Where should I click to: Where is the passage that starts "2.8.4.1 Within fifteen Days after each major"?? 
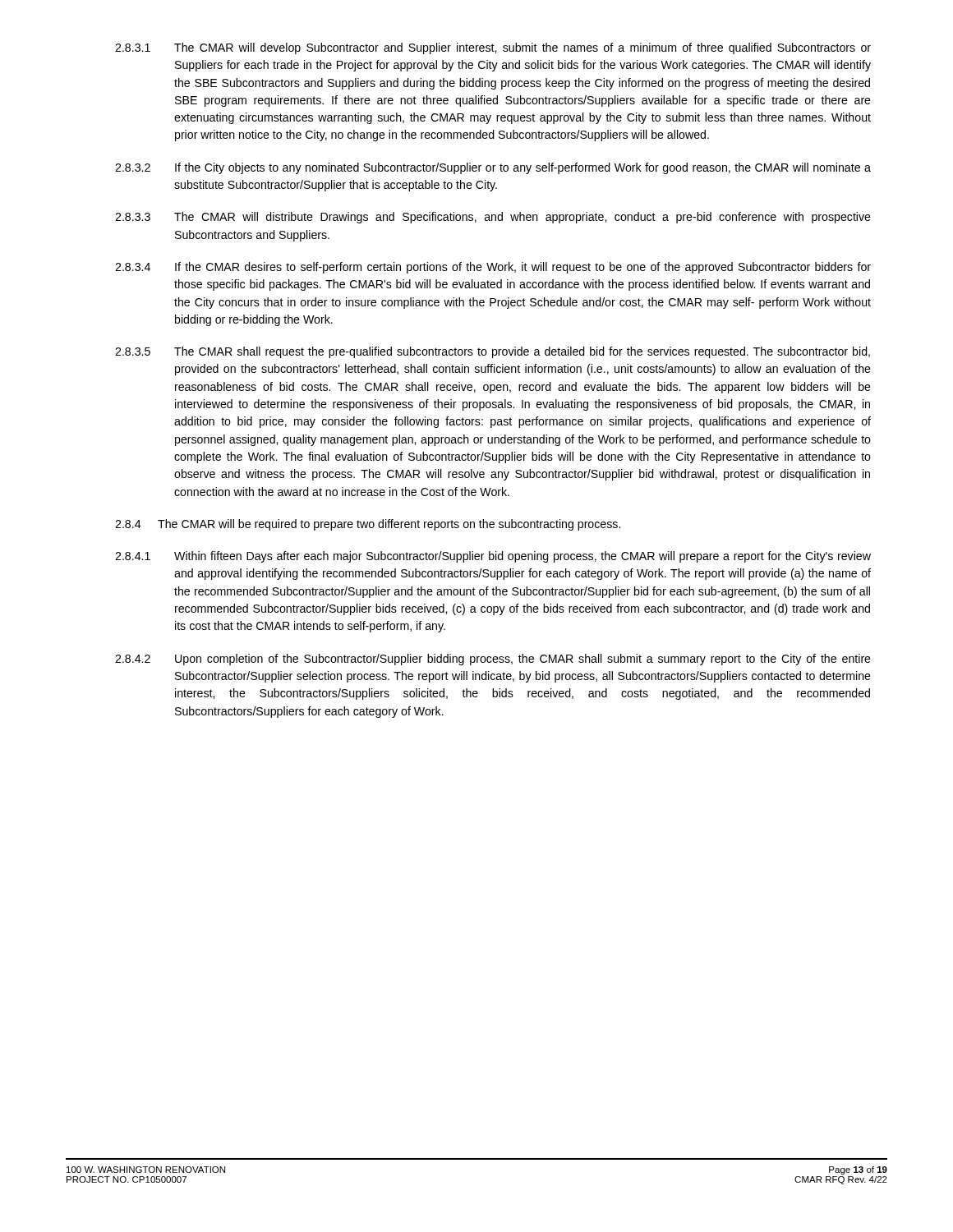click(493, 592)
